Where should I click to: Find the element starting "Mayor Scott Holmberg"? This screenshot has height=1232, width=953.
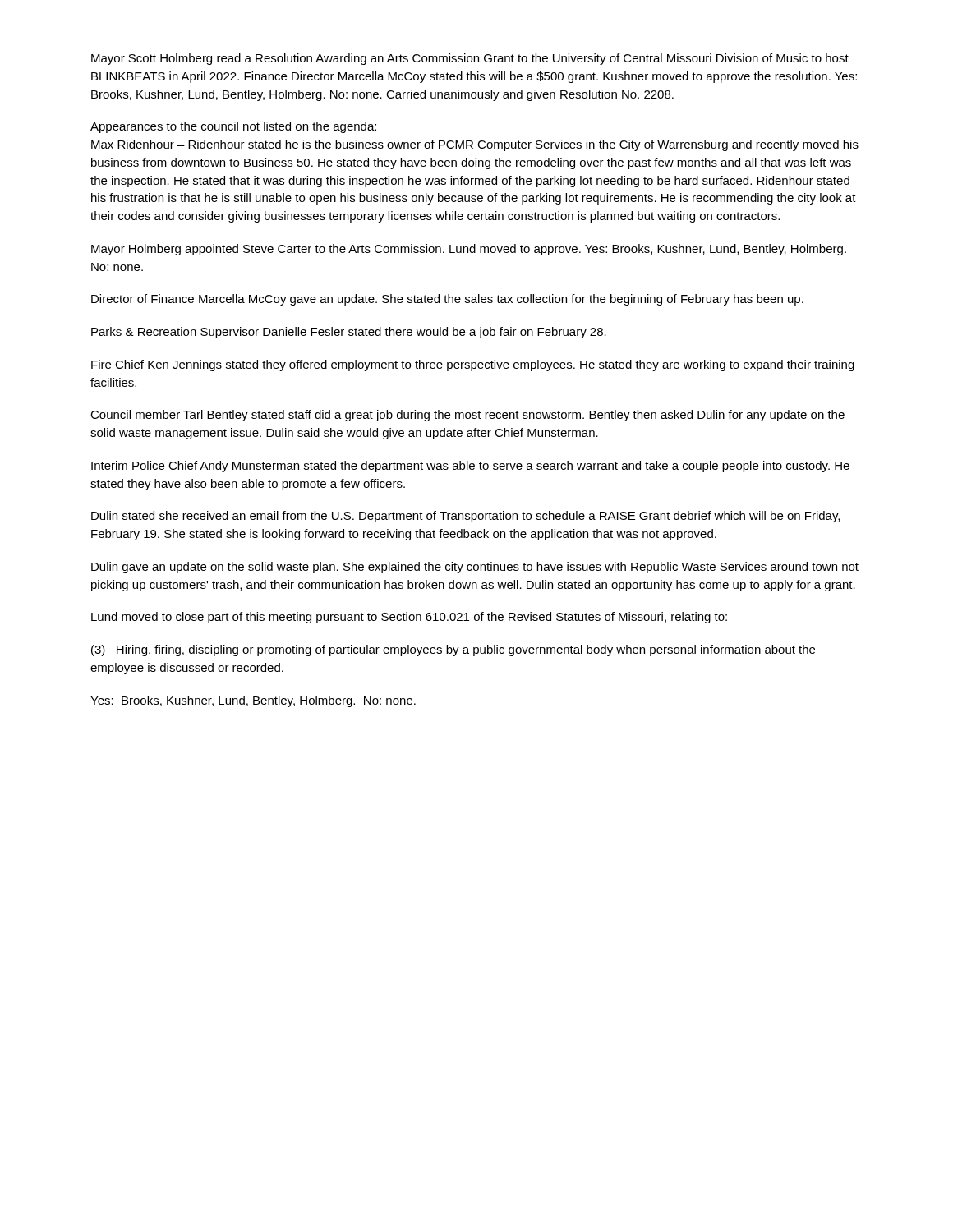pos(474,76)
